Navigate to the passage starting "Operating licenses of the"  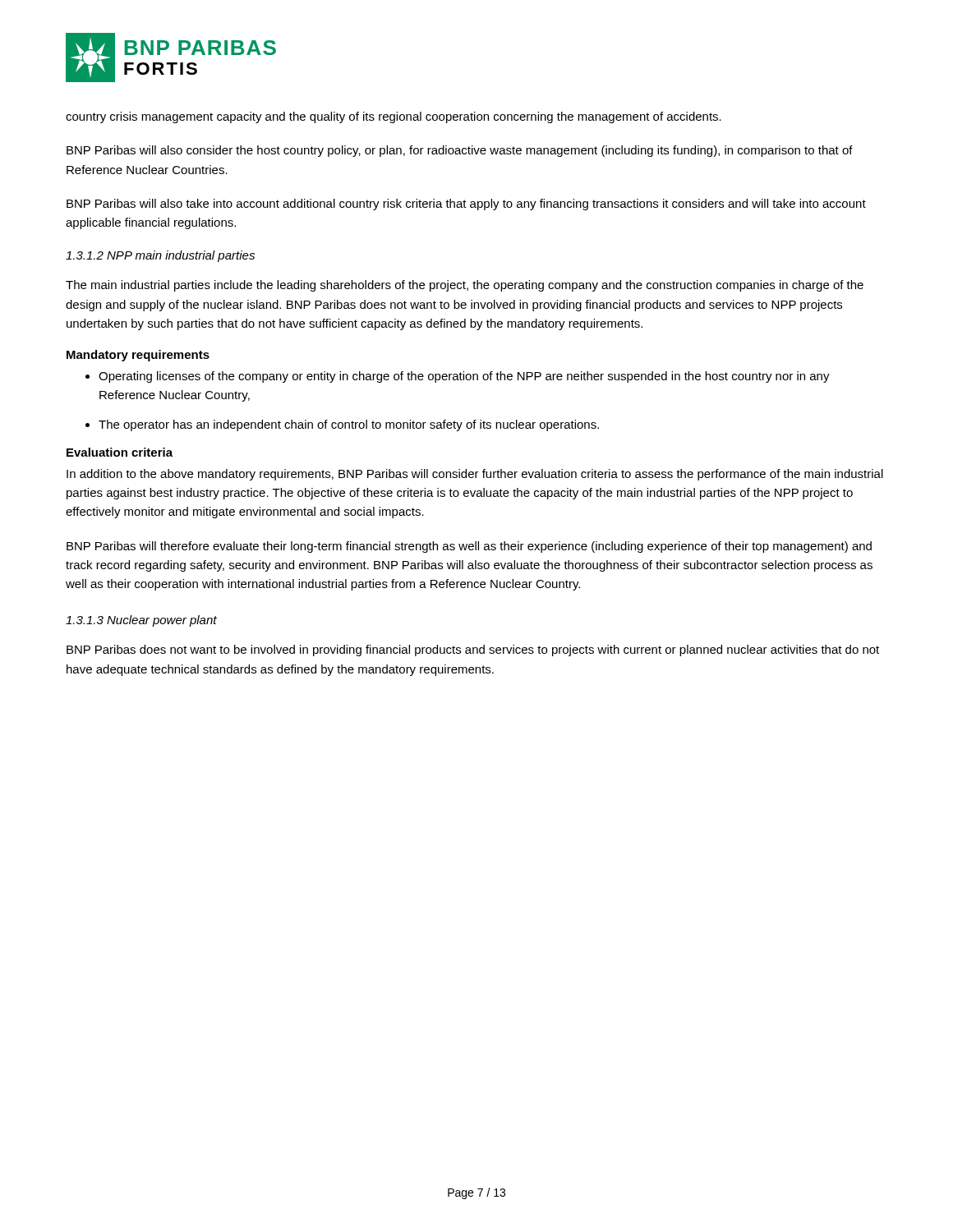point(464,385)
